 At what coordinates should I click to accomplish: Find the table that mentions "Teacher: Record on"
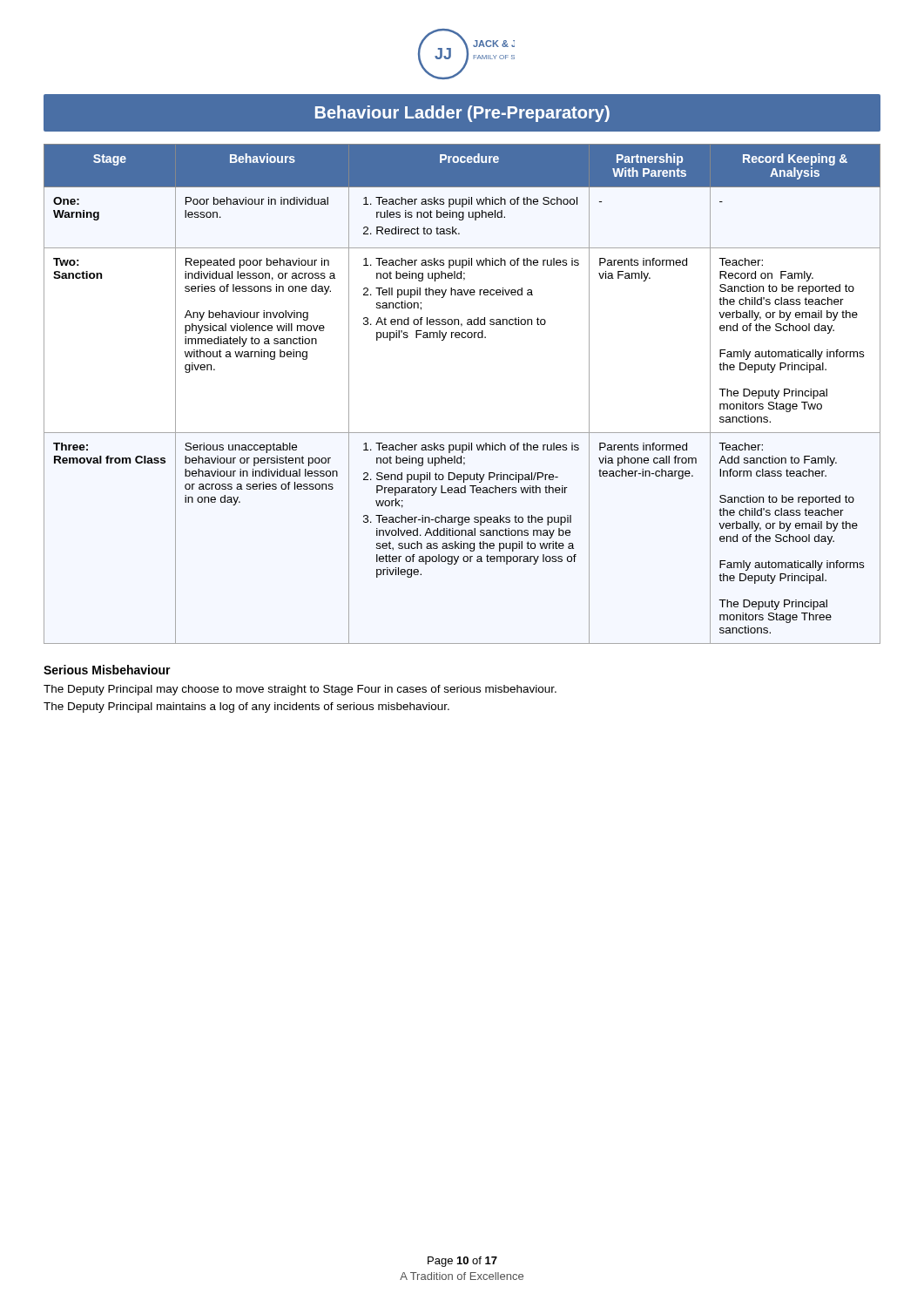coord(462,394)
